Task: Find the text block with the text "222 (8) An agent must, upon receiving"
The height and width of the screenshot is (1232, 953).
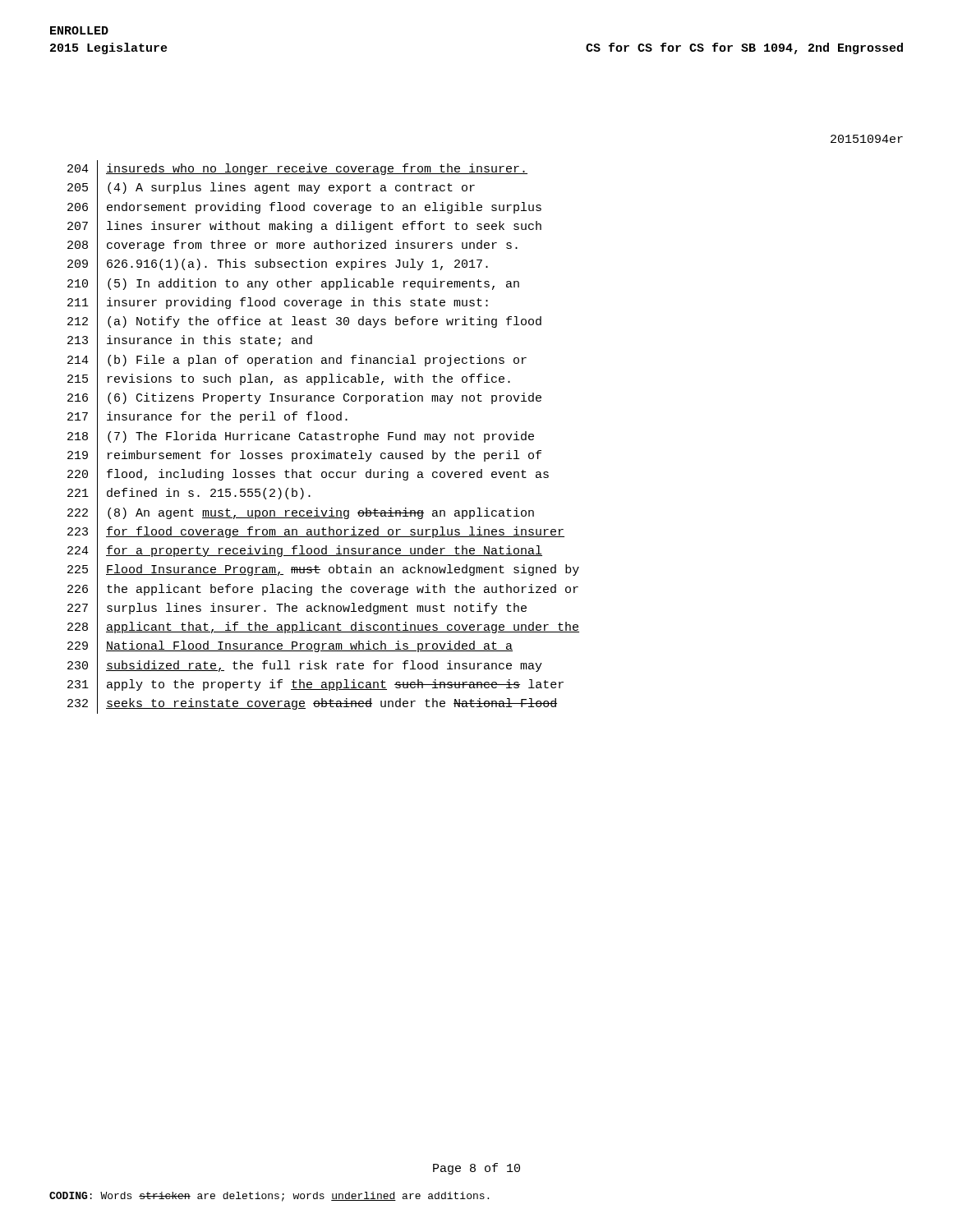Action: [x=476, y=513]
